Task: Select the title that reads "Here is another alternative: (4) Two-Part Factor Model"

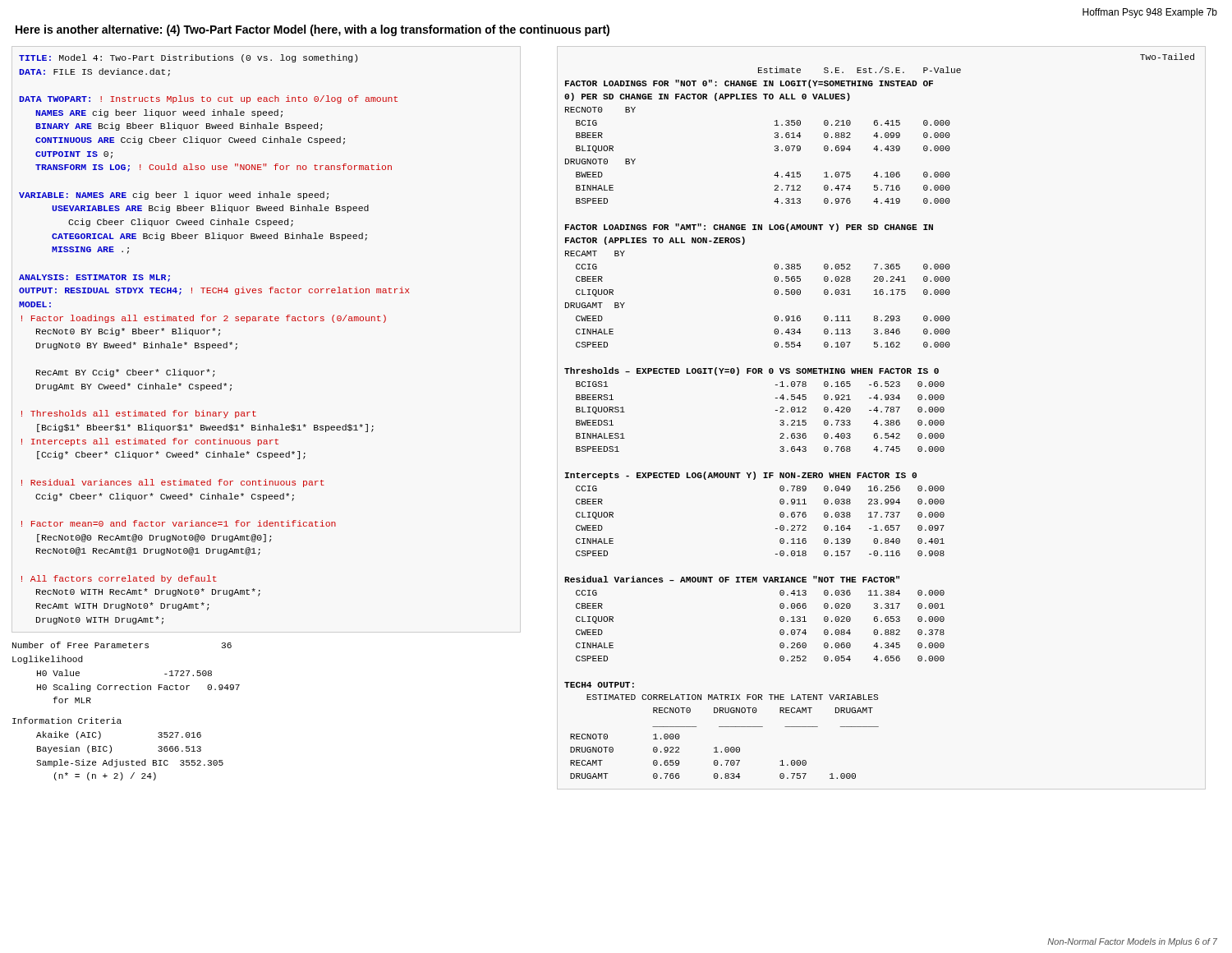Action: 312,30
